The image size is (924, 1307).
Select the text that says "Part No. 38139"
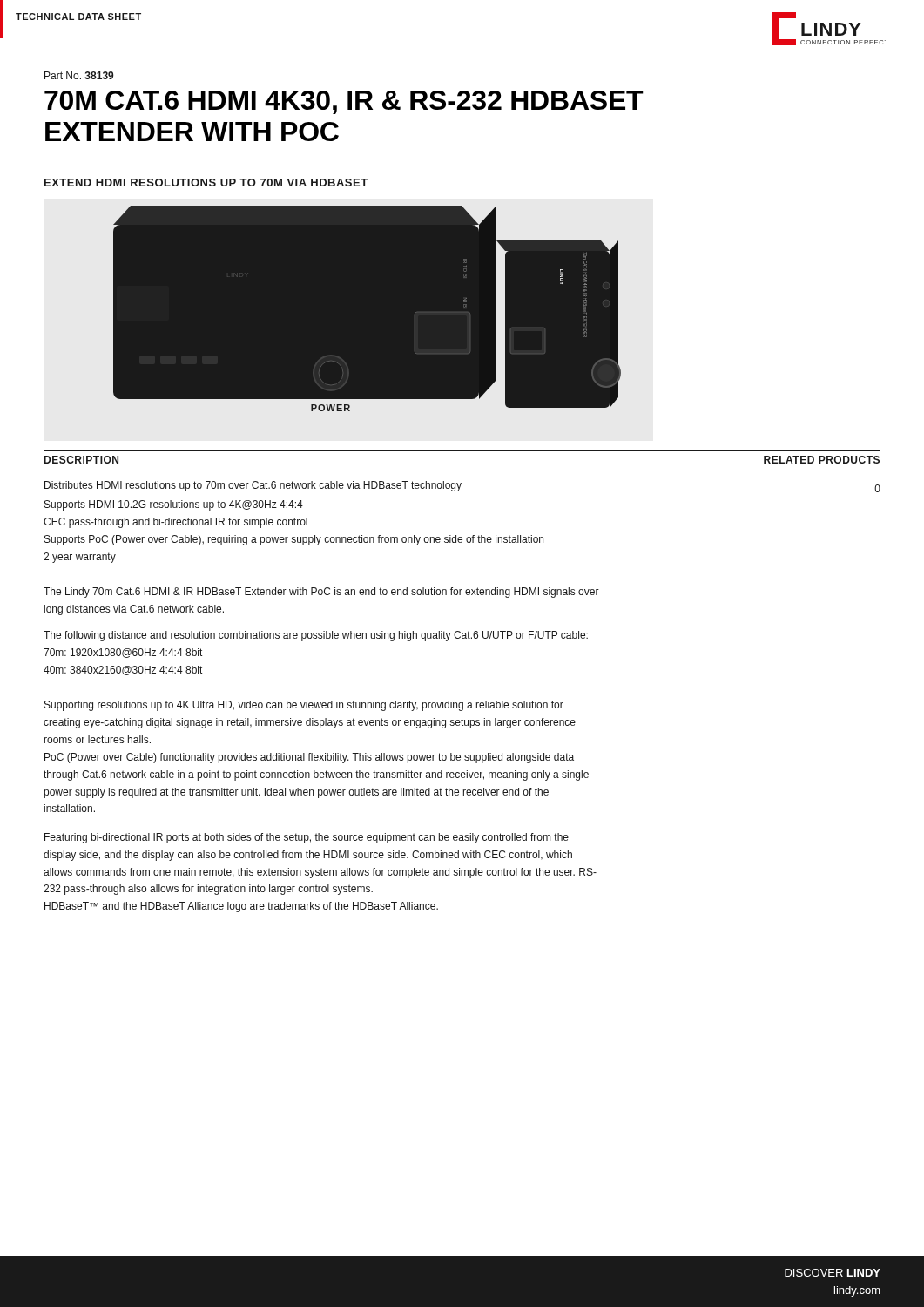click(x=79, y=76)
